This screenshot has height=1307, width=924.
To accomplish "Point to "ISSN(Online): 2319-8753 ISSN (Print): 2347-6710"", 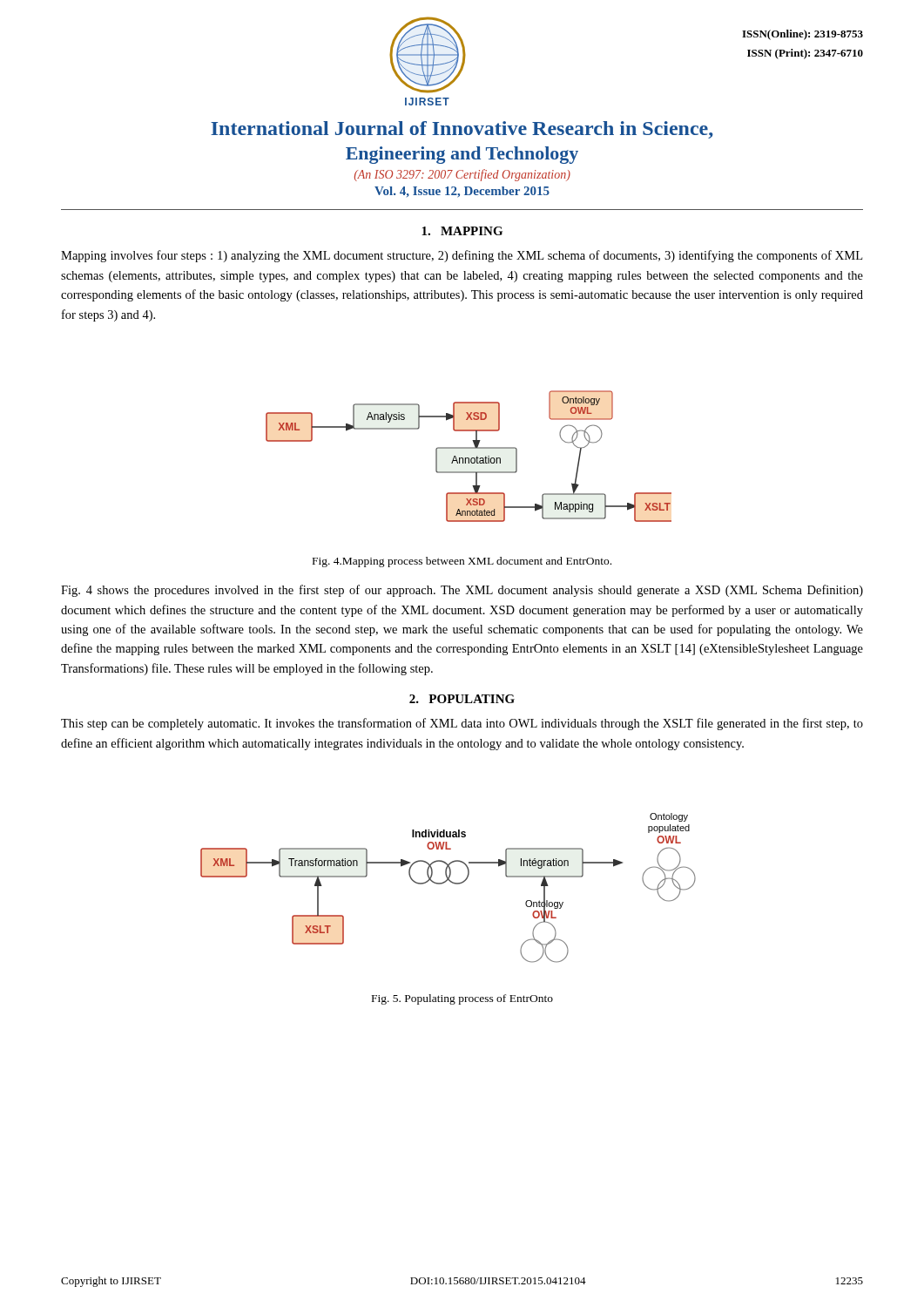I will point(802,43).
